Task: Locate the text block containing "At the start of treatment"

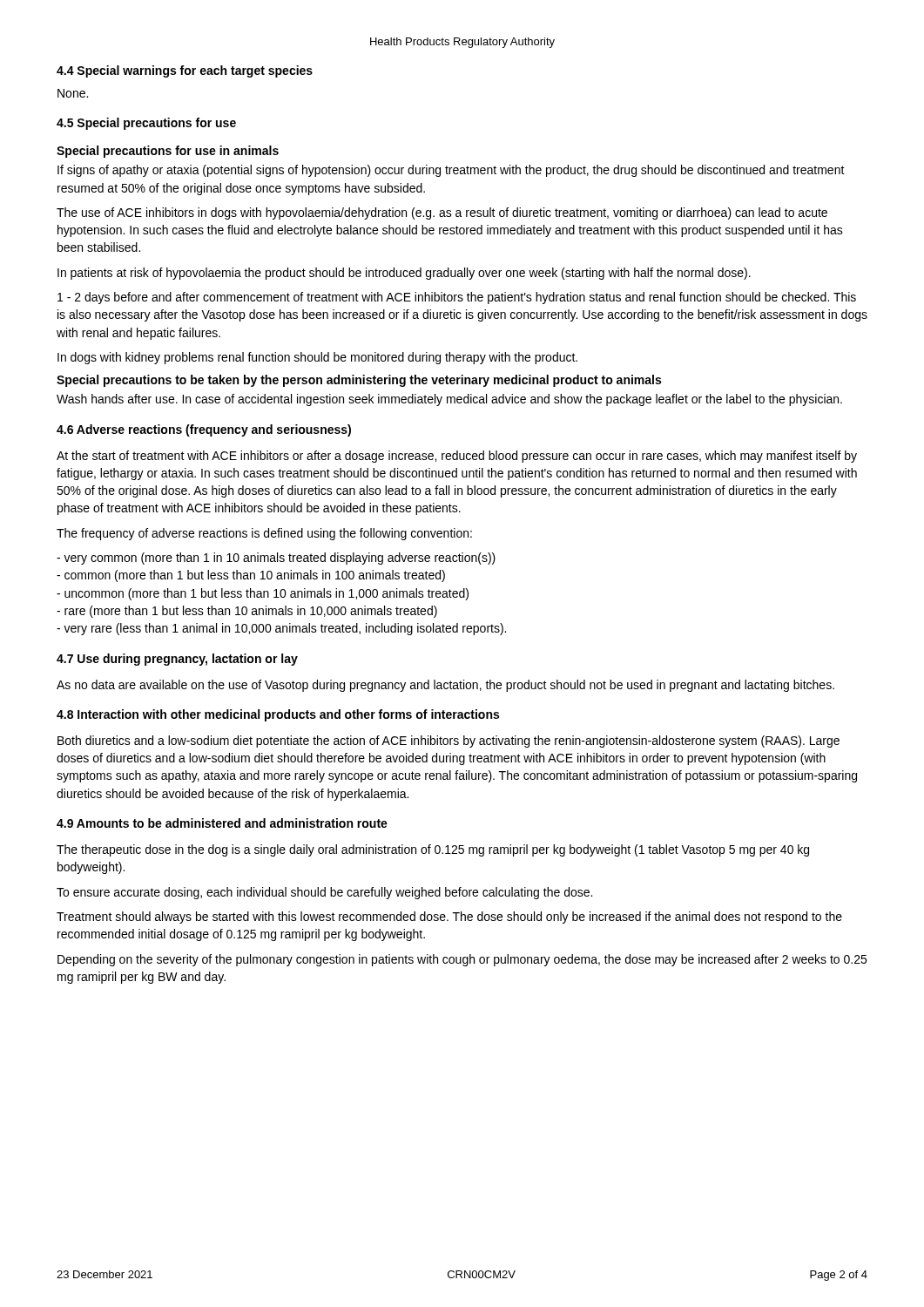Action: [x=457, y=482]
